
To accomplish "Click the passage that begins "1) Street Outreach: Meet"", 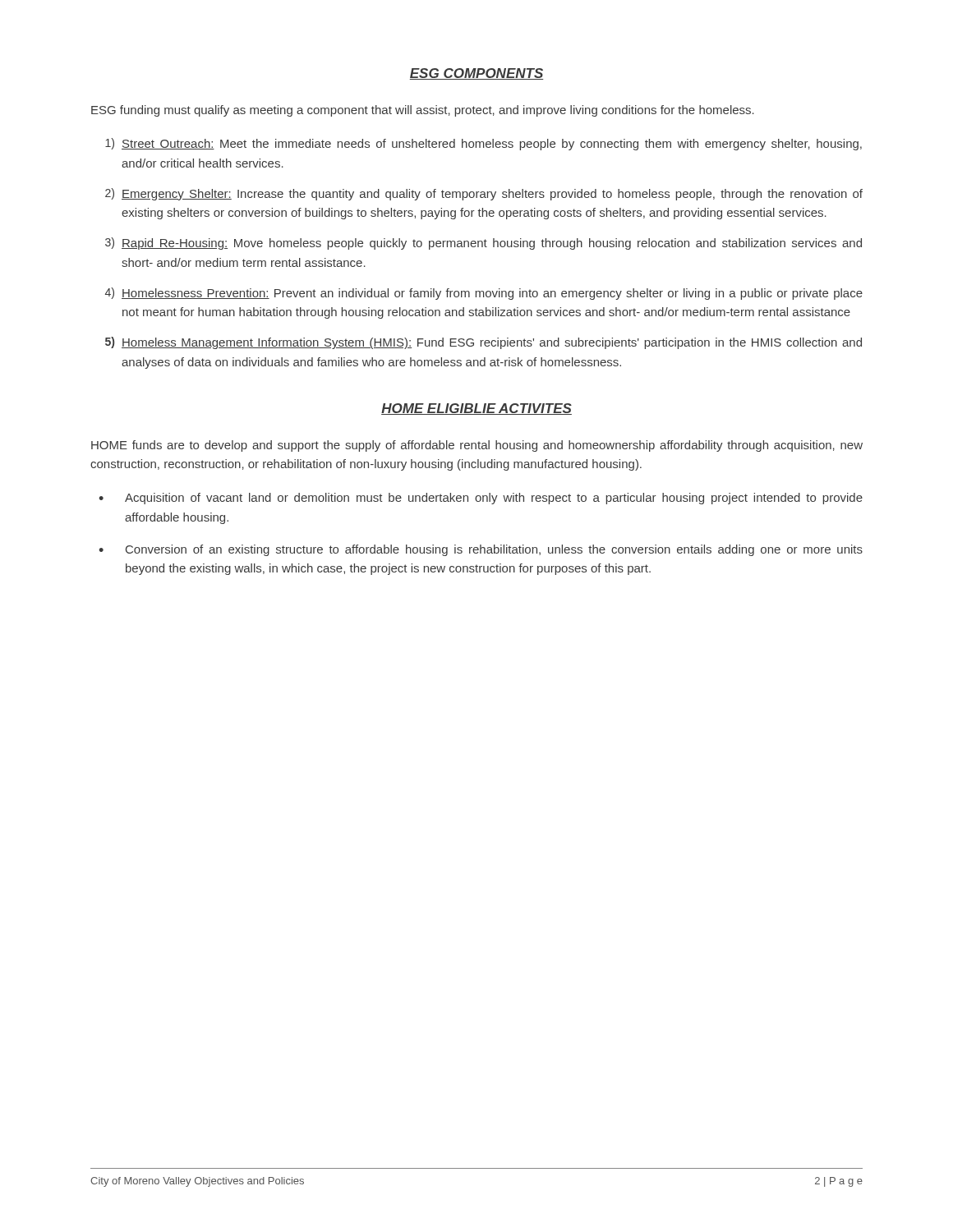I will click(x=476, y=153).
